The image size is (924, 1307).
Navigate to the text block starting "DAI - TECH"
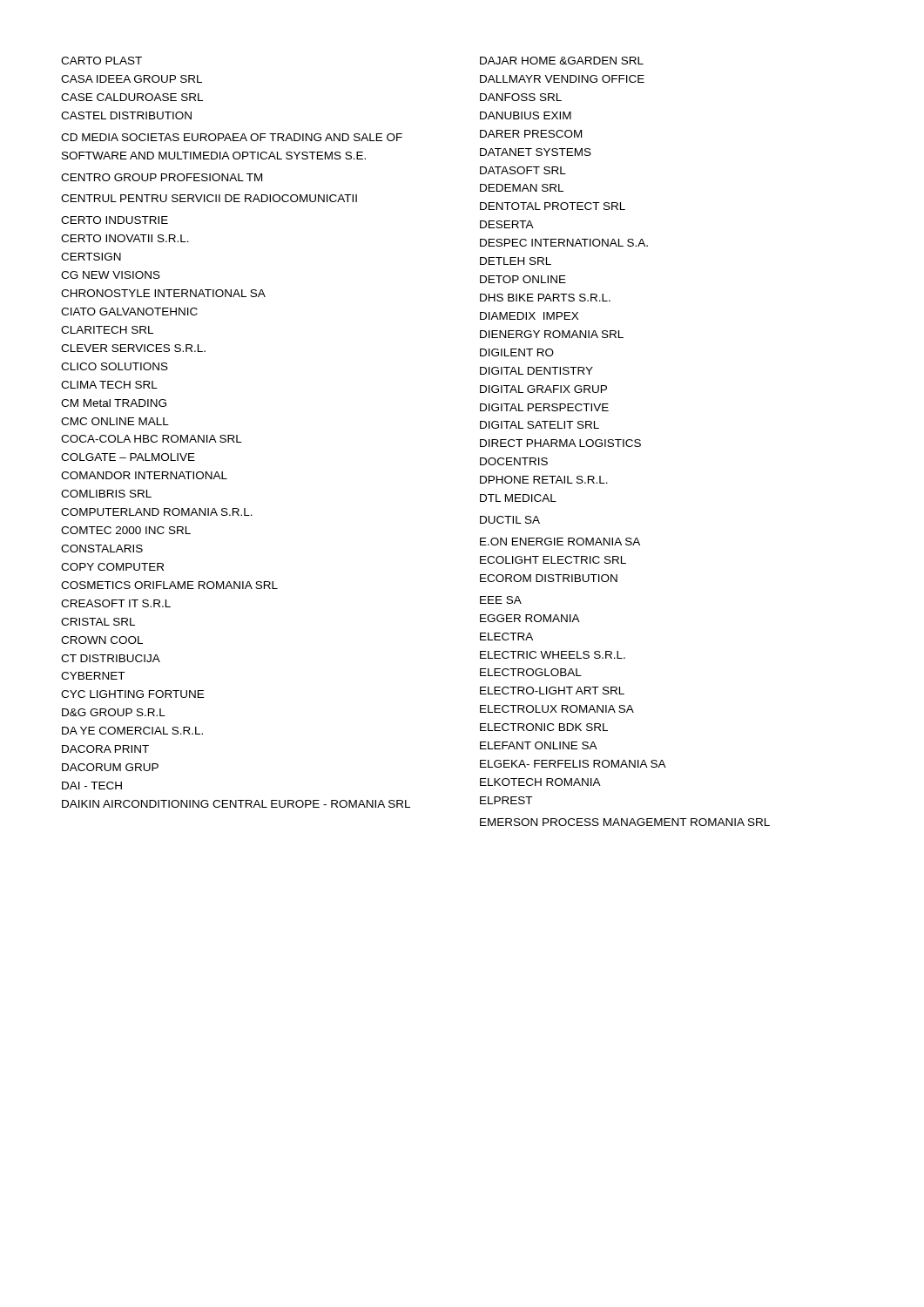click(92, 786)
